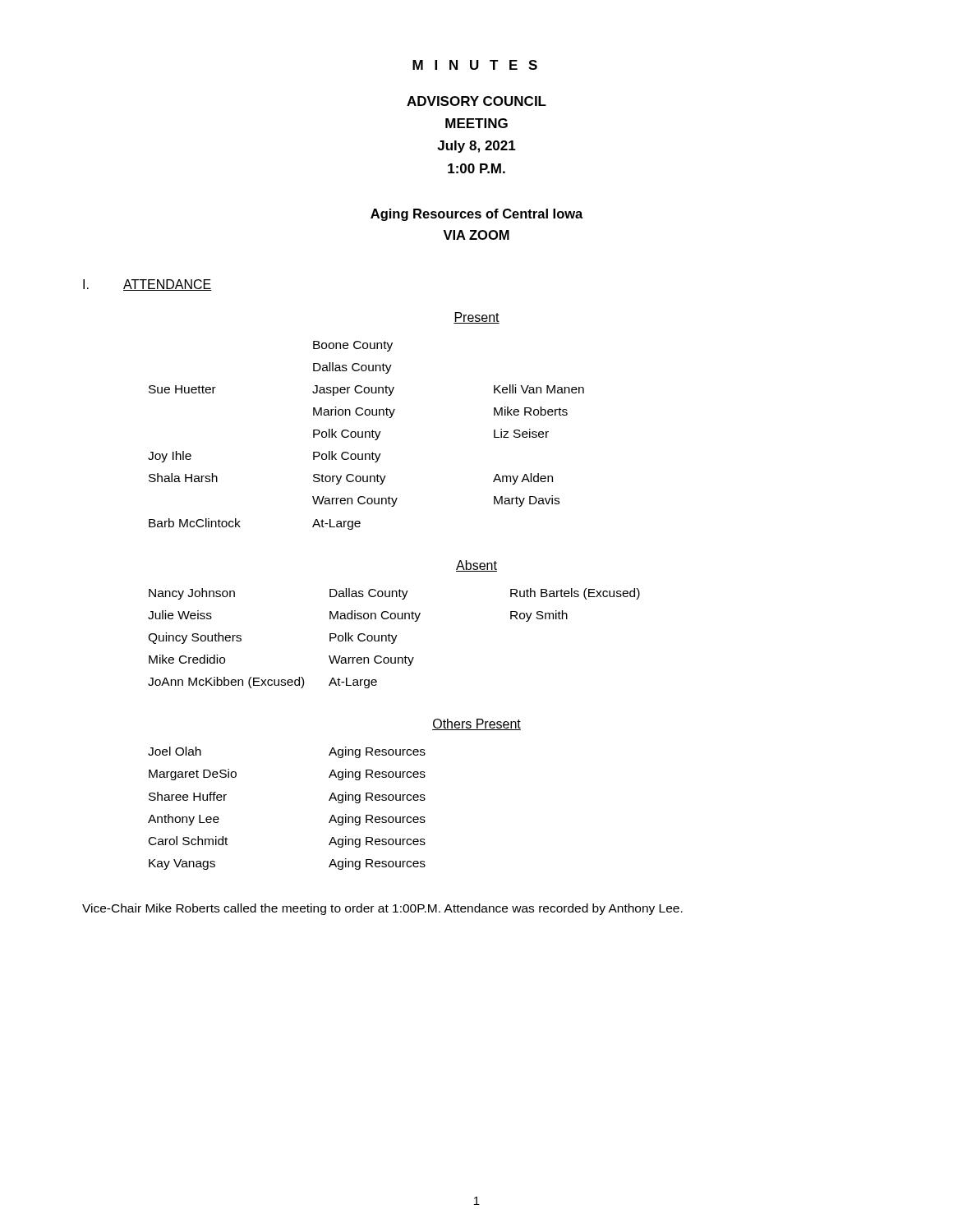
Task: Click the title that begins "Aging Resources of"
Action: tap(476, 224)
